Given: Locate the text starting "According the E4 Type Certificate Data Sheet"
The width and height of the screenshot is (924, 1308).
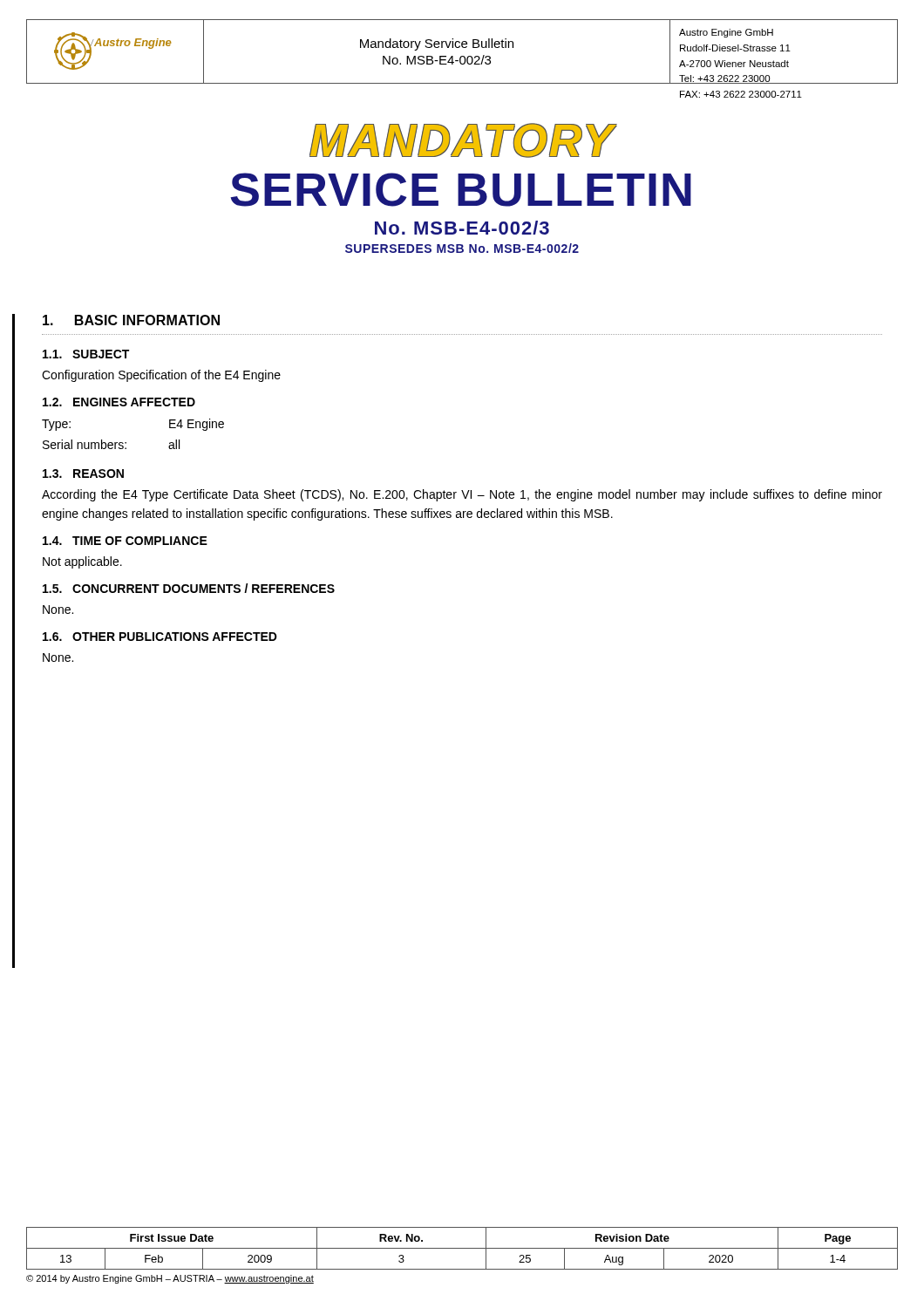Looking at the screenshot, I should (462, 504).
